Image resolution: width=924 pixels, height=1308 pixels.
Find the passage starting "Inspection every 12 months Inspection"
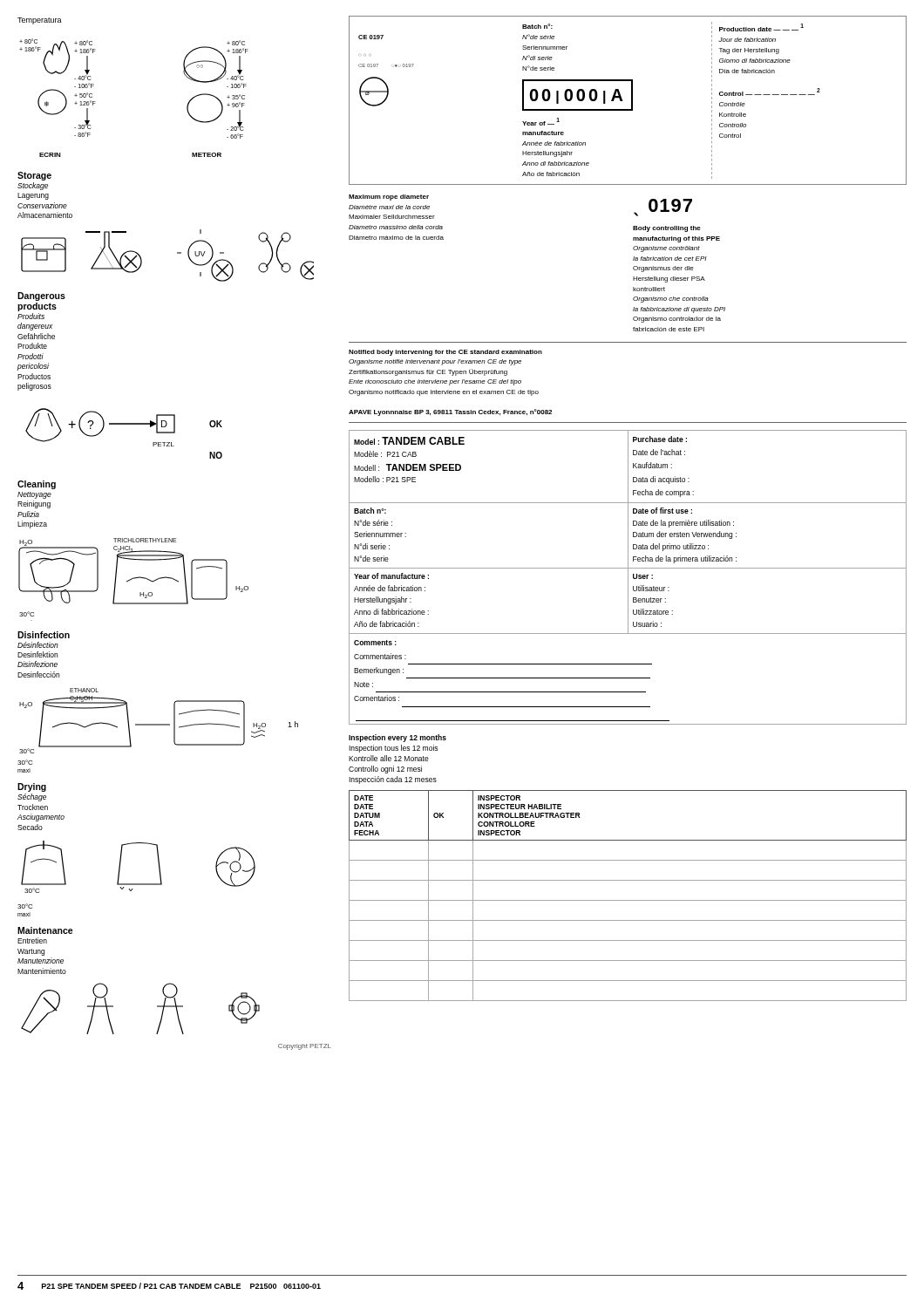pos(398,758)
